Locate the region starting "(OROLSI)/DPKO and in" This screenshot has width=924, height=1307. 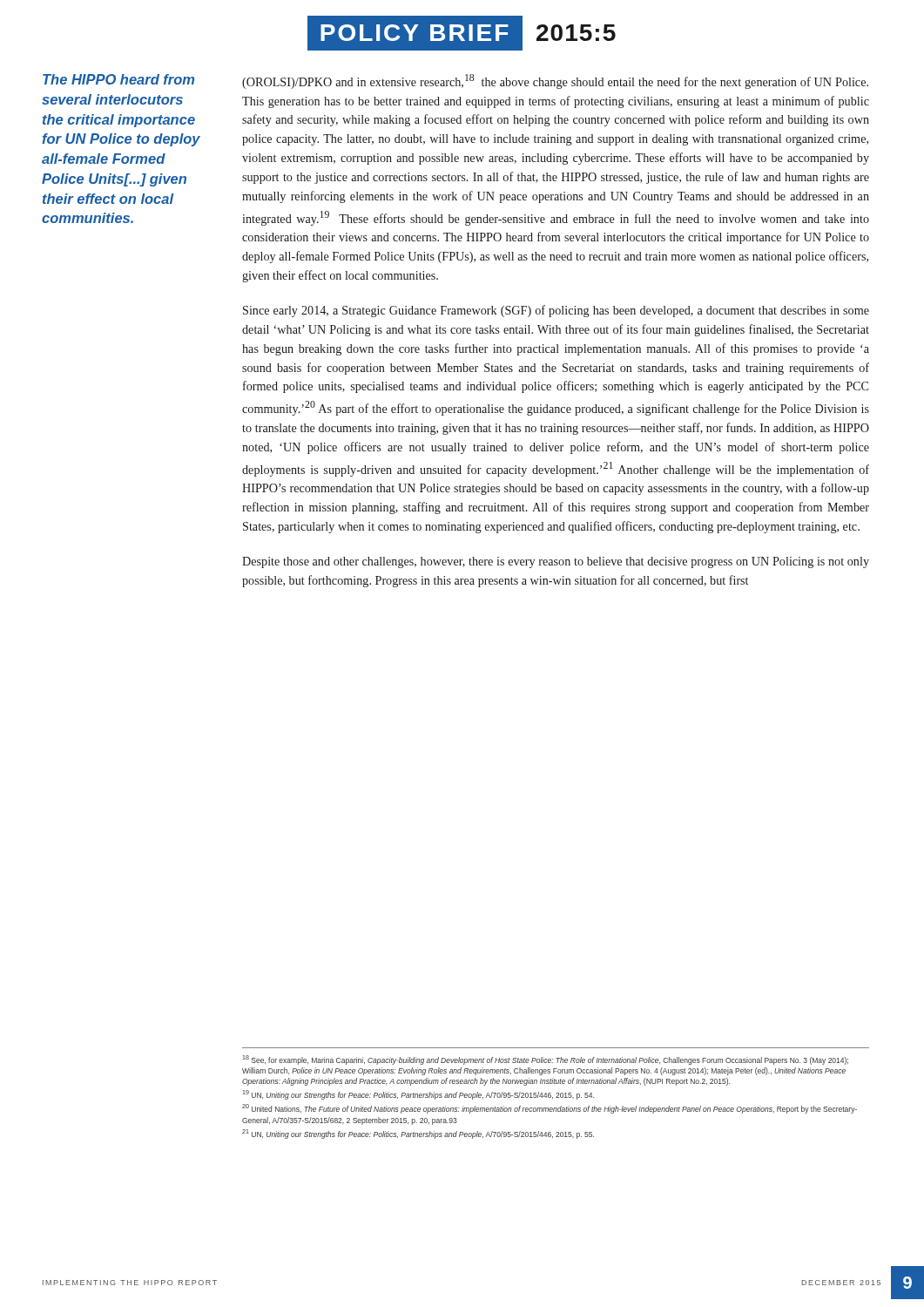point(556,330)
